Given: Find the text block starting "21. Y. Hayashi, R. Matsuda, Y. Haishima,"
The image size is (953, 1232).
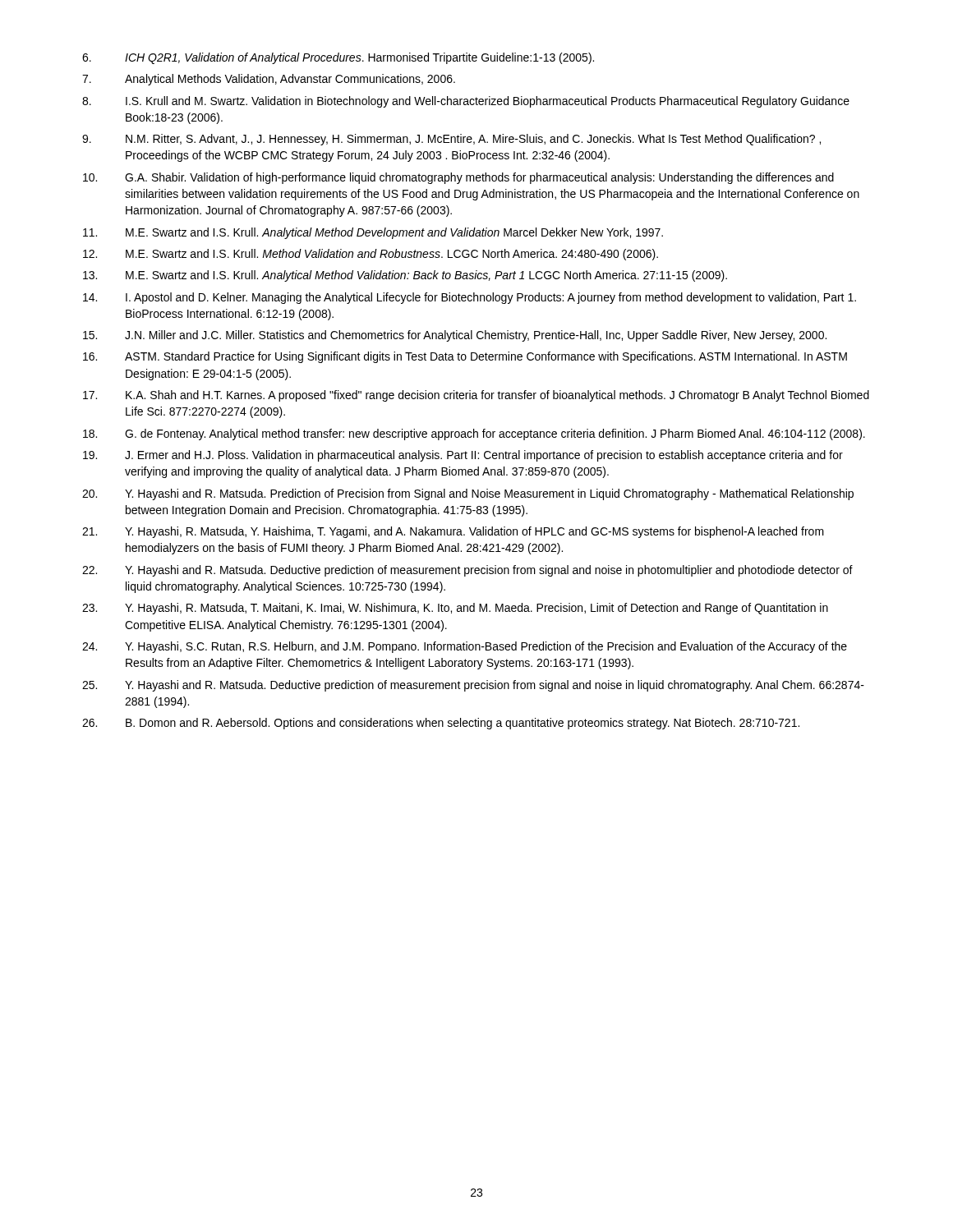Looking at the screenshot, I should pyautogui.click(x=476, y=540).
